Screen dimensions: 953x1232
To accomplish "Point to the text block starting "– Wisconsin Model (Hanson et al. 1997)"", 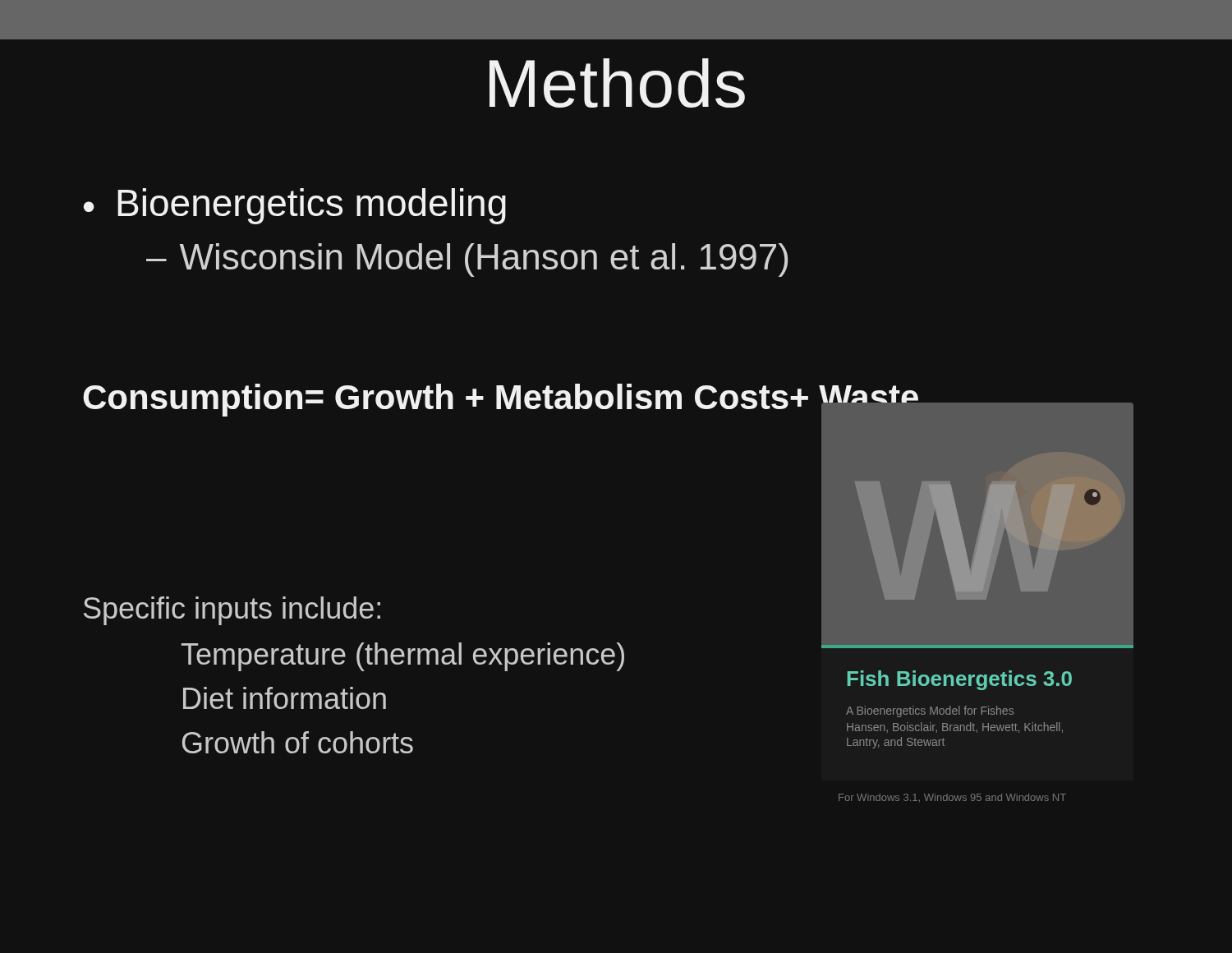I will point(468,257).
